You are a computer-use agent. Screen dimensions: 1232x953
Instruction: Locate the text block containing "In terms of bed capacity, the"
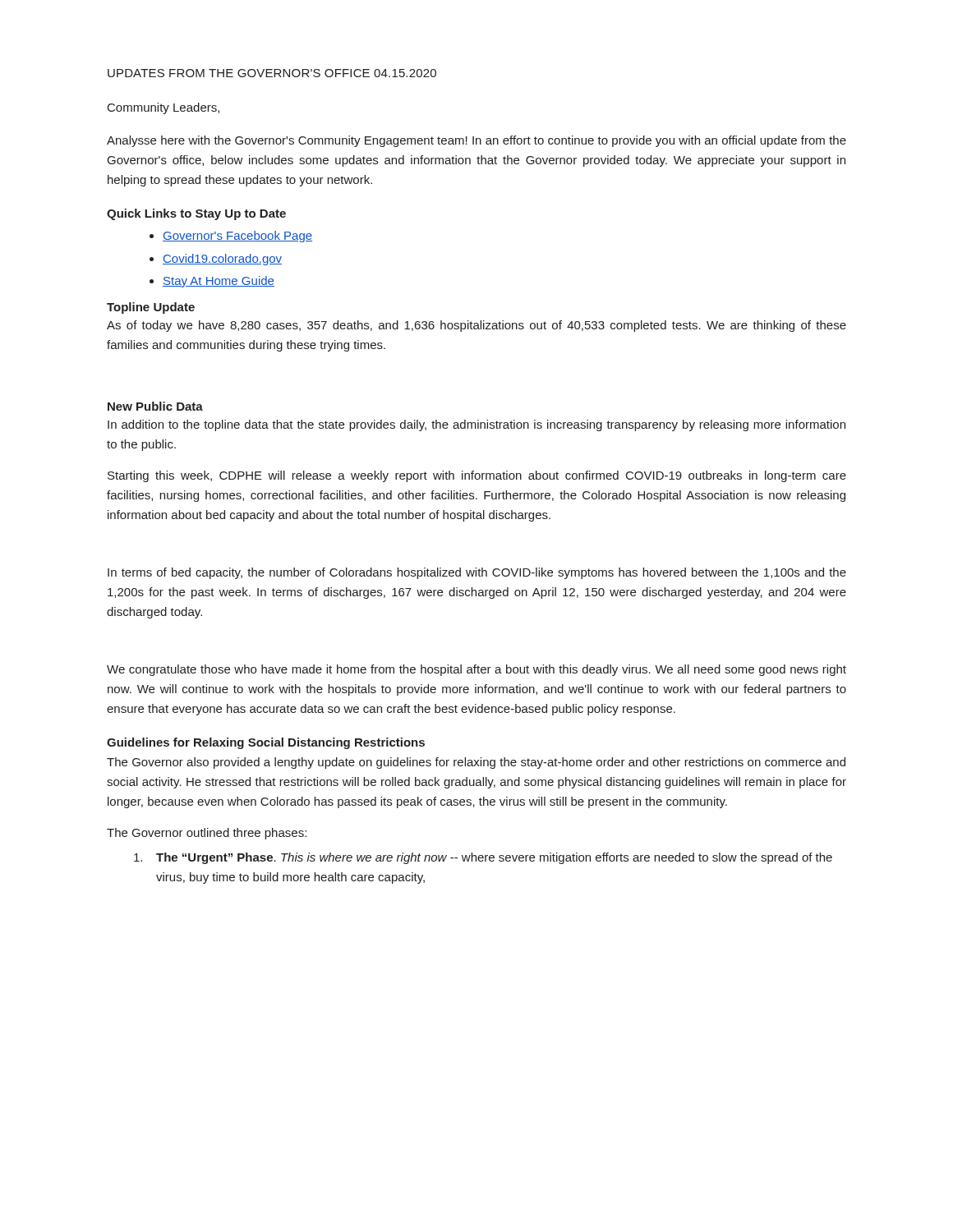tap(476, 591)
